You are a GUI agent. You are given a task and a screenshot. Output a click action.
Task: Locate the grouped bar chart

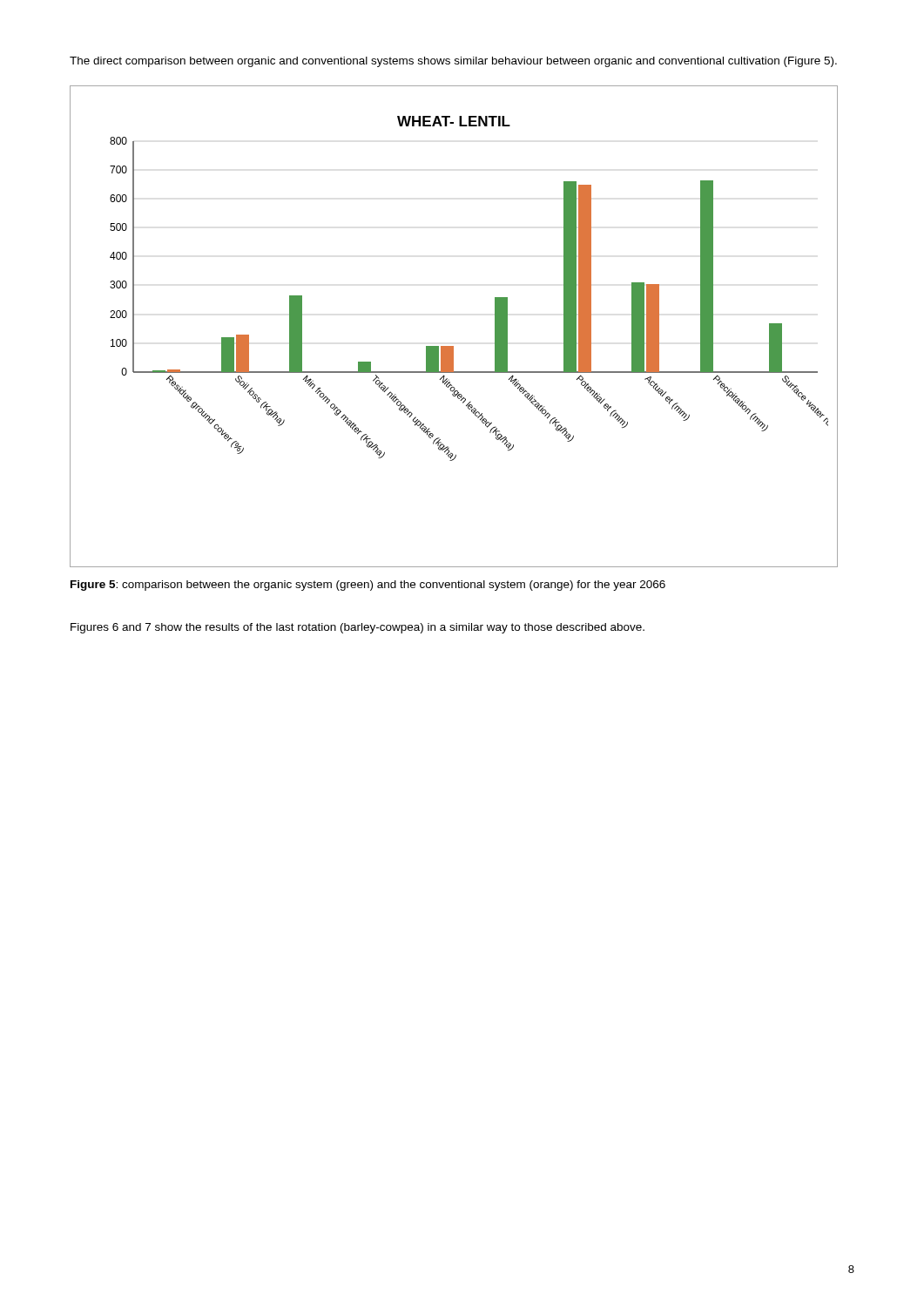(454, 327)
